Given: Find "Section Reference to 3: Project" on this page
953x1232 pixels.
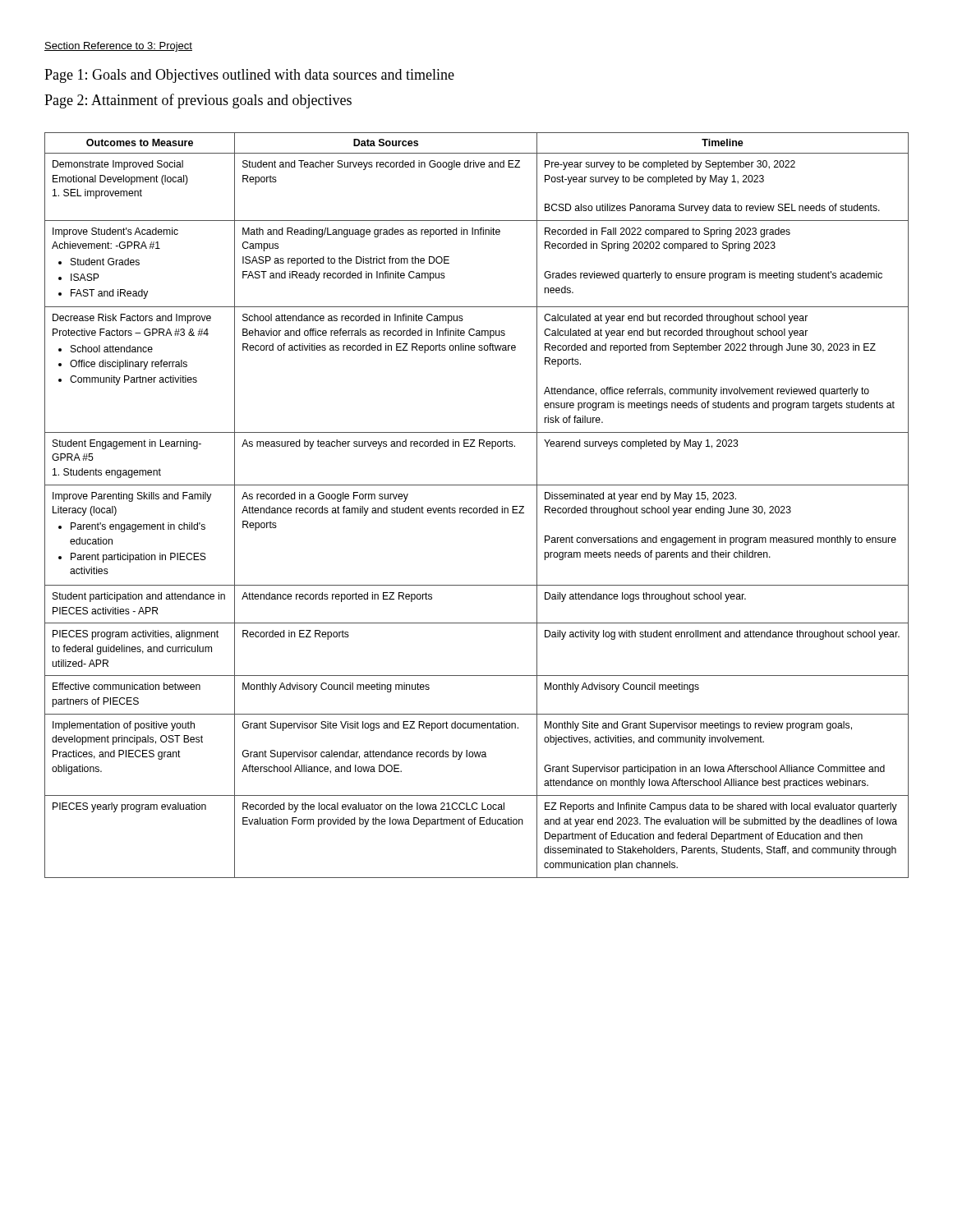Looking at the screenshot, I should point(118,46).
